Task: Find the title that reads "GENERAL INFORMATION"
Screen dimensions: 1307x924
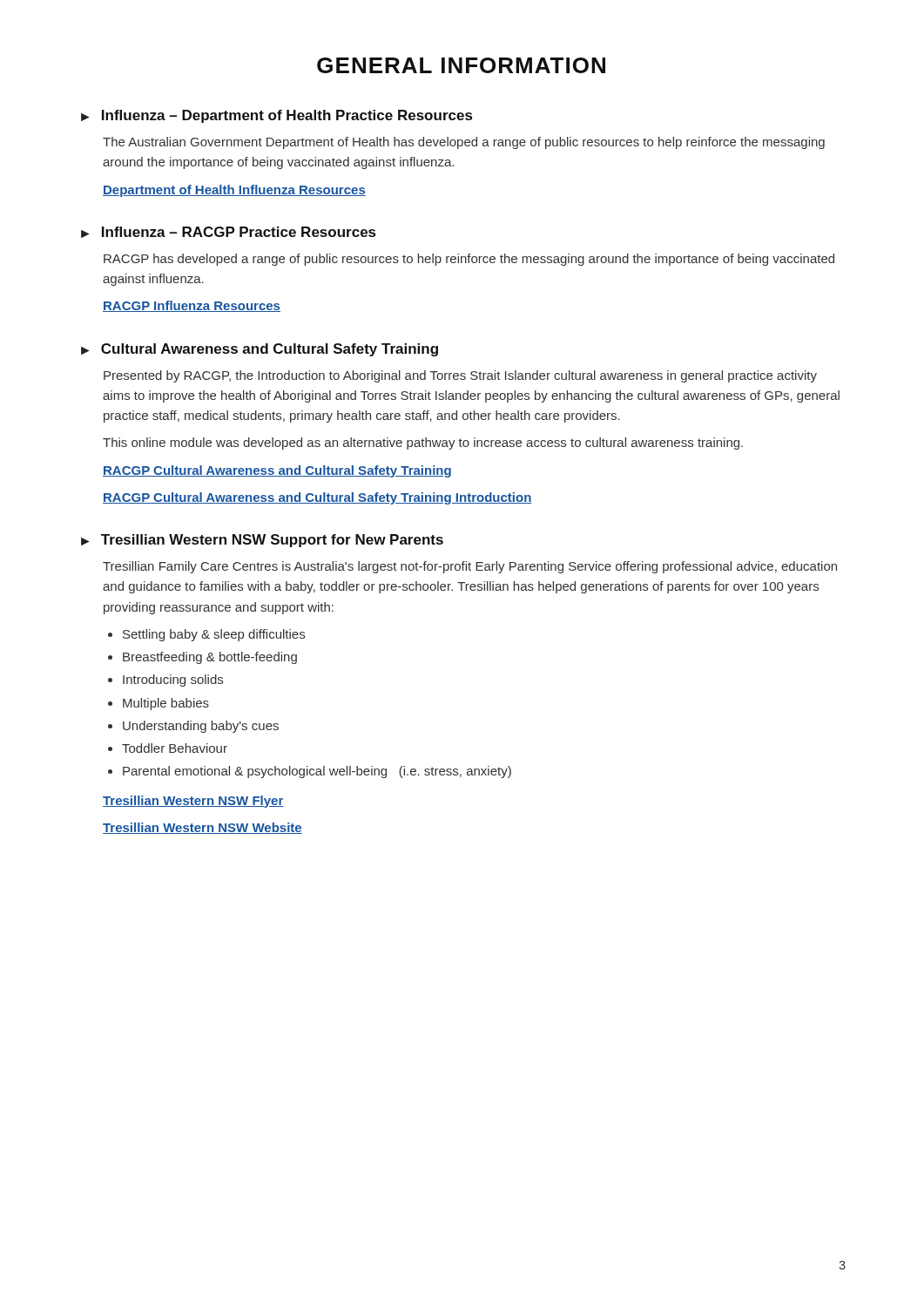Action: [462, 66]
